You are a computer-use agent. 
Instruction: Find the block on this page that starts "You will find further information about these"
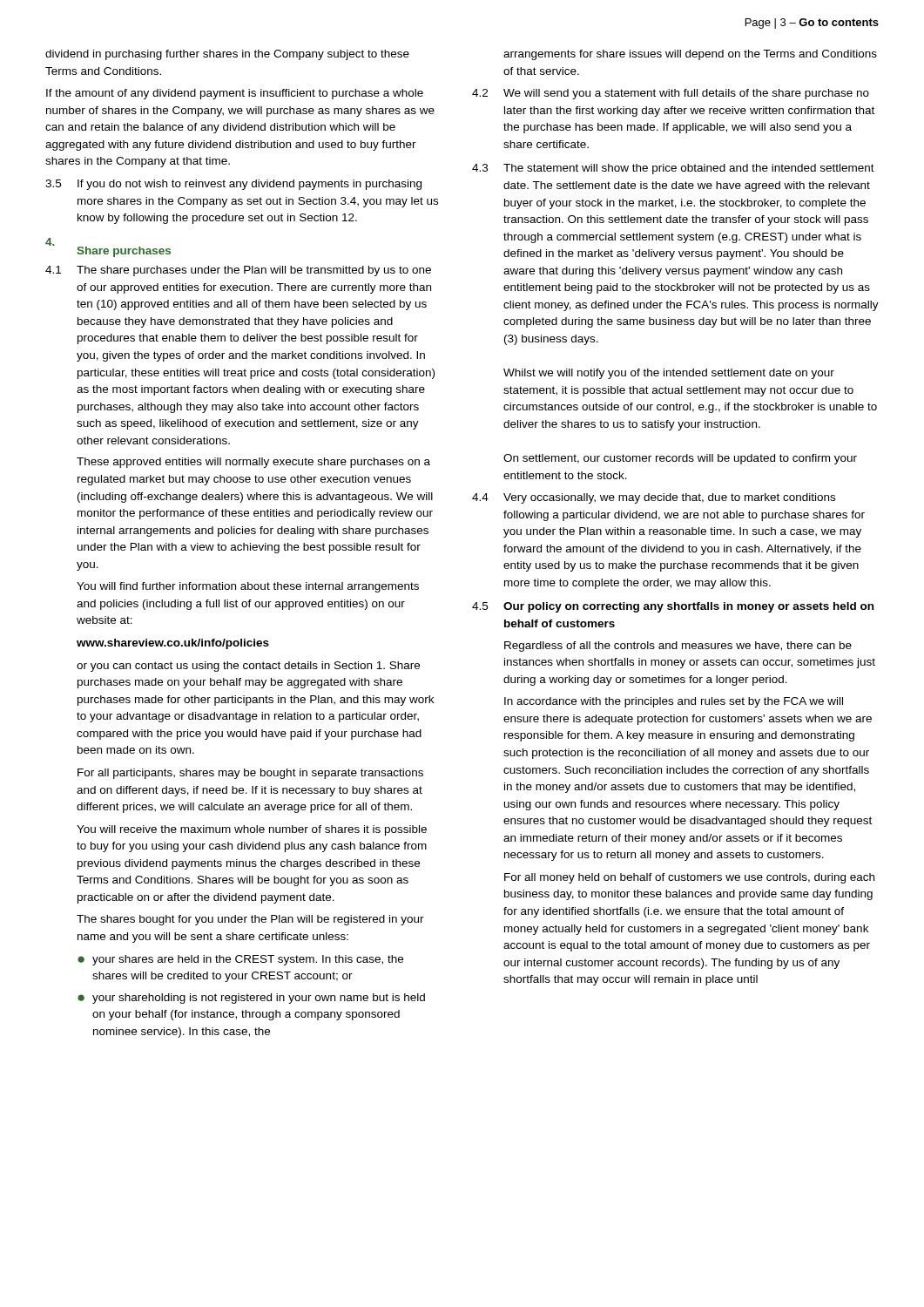point(248,603)
